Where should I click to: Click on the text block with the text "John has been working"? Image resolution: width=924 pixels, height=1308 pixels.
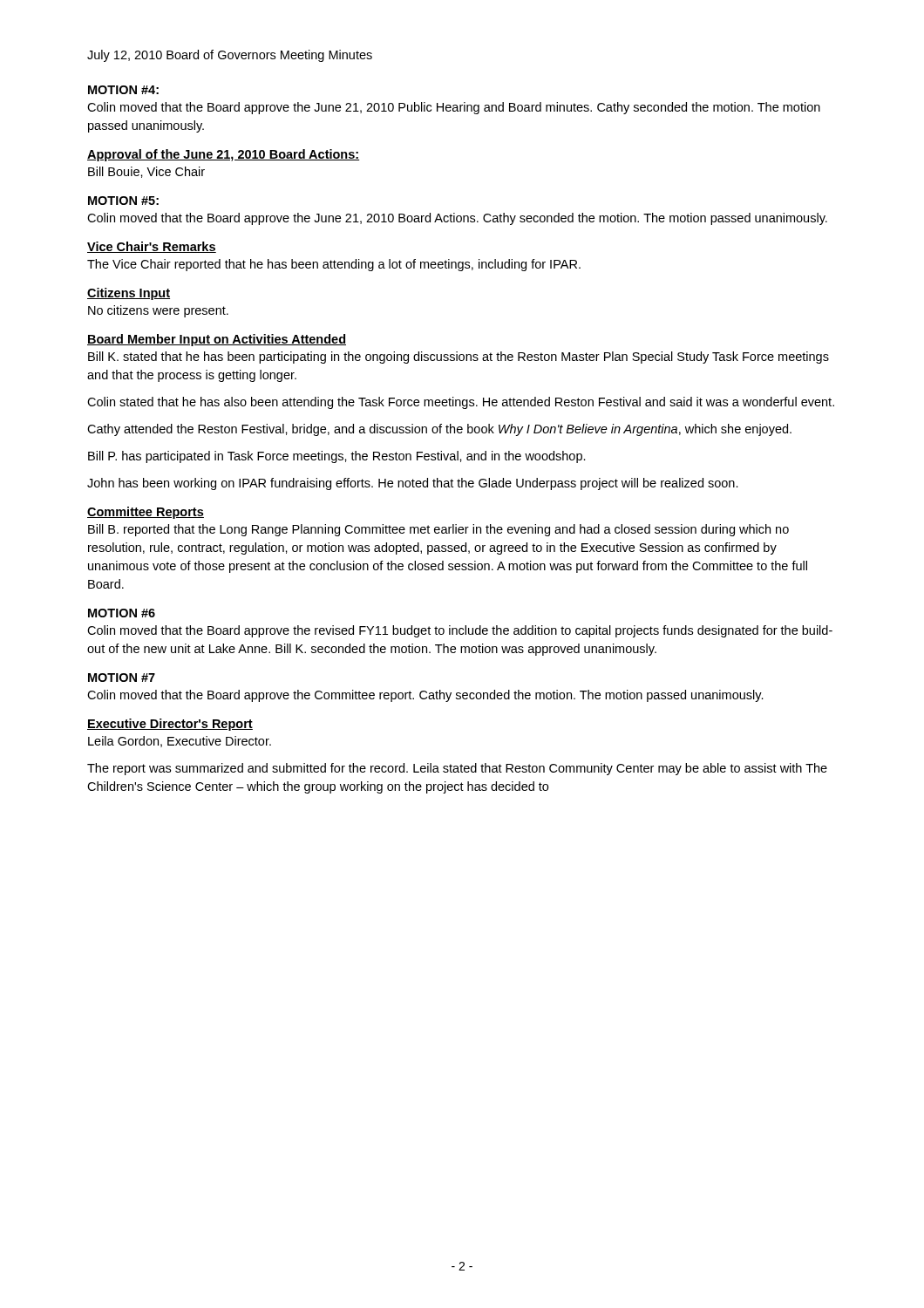click(x=462, y=484)
